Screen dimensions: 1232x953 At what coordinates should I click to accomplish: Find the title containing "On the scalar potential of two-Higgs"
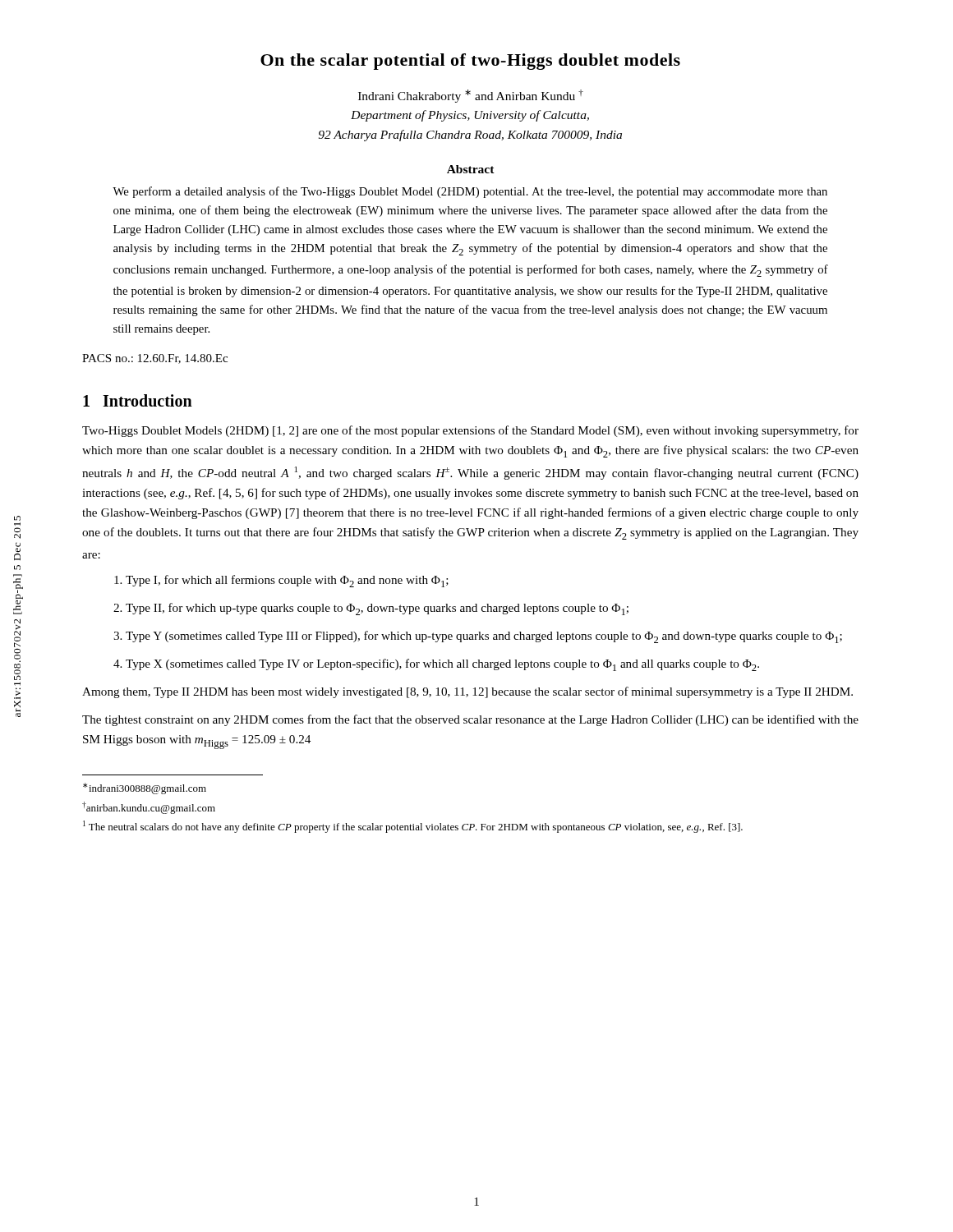pyautogui.click(x=470, y=60)
